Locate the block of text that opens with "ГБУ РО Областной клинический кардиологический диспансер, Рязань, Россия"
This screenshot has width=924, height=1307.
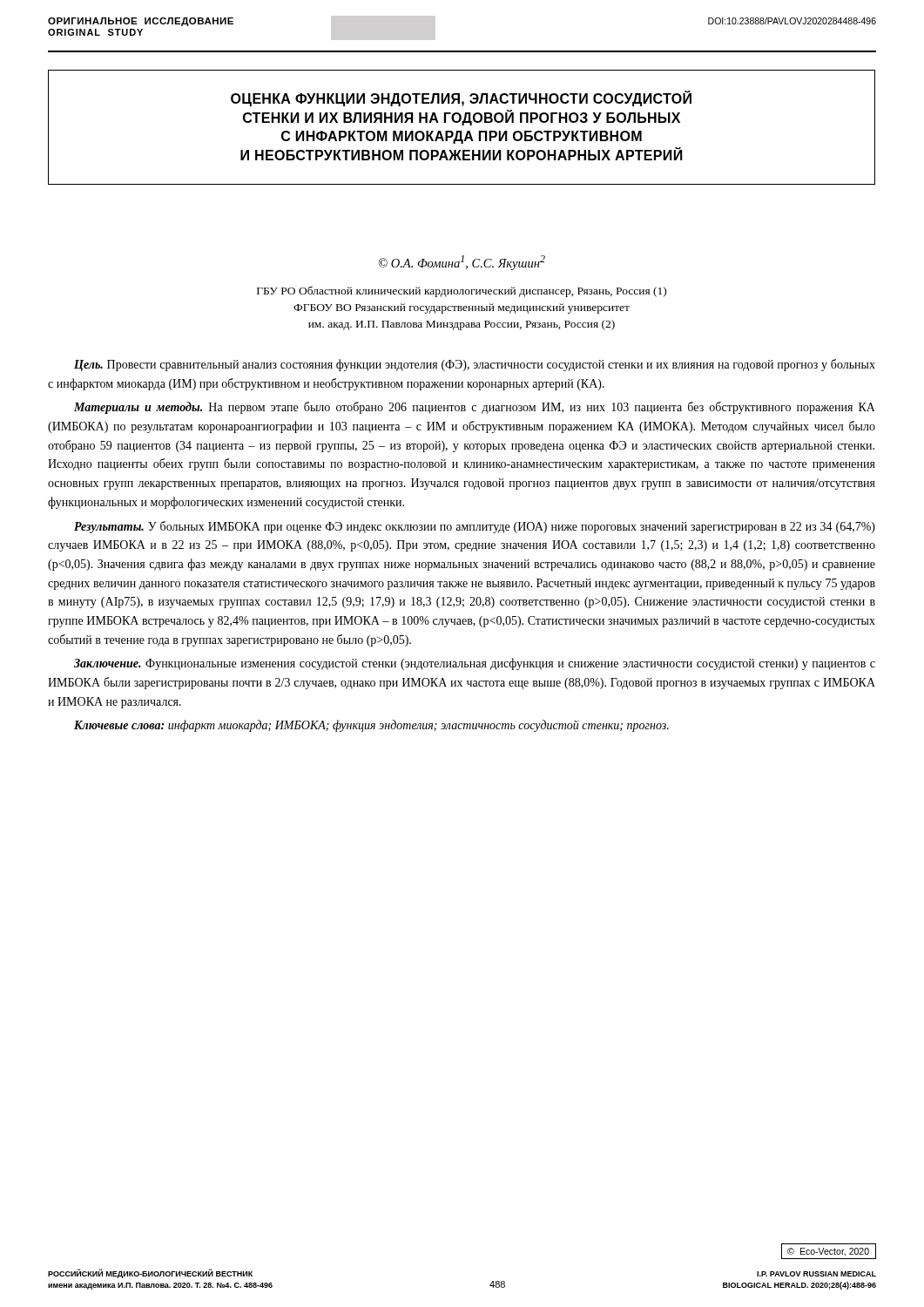pyautogui.click(x=462, y=307)
